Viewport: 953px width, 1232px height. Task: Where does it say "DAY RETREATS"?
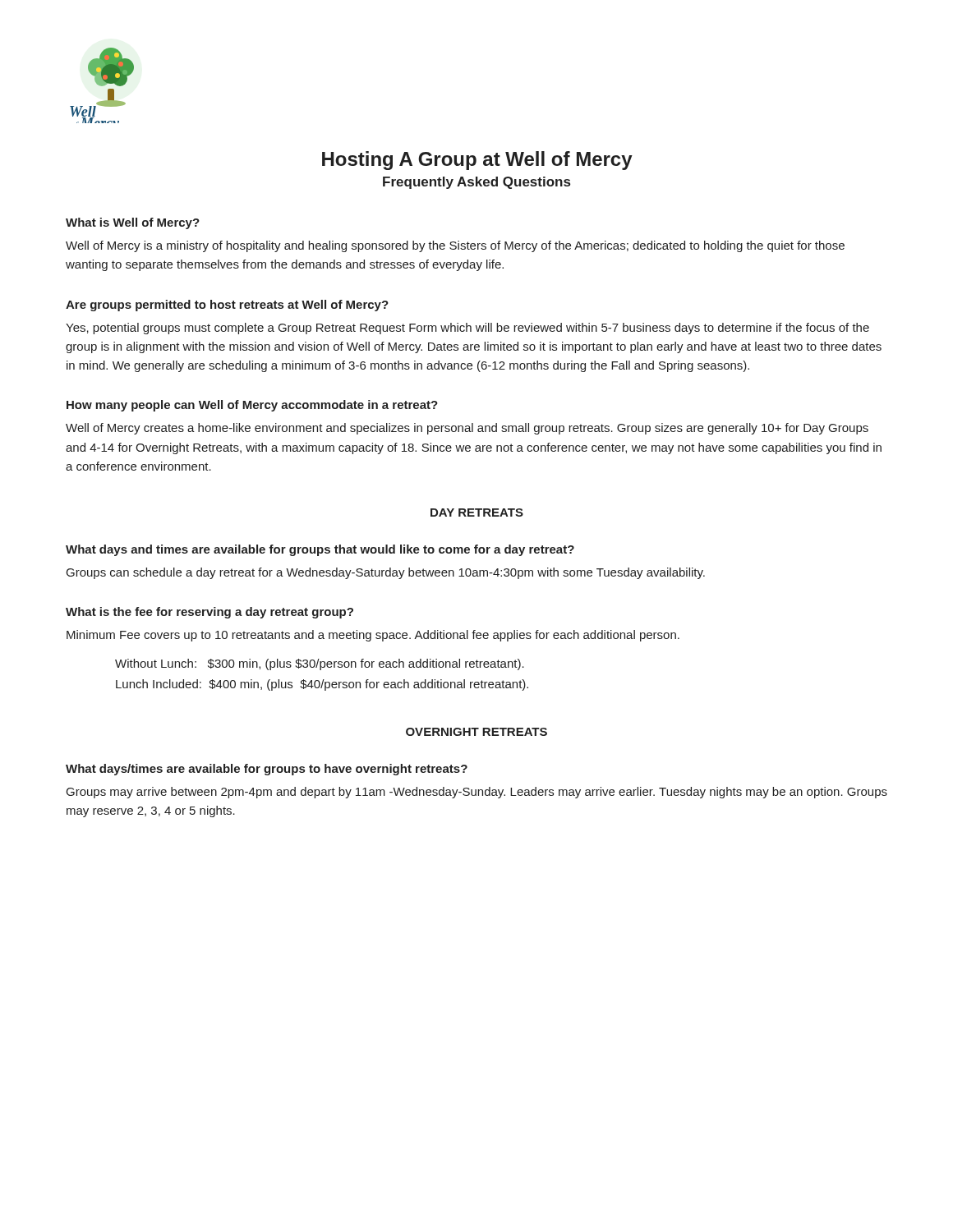[x=476, y=512]
